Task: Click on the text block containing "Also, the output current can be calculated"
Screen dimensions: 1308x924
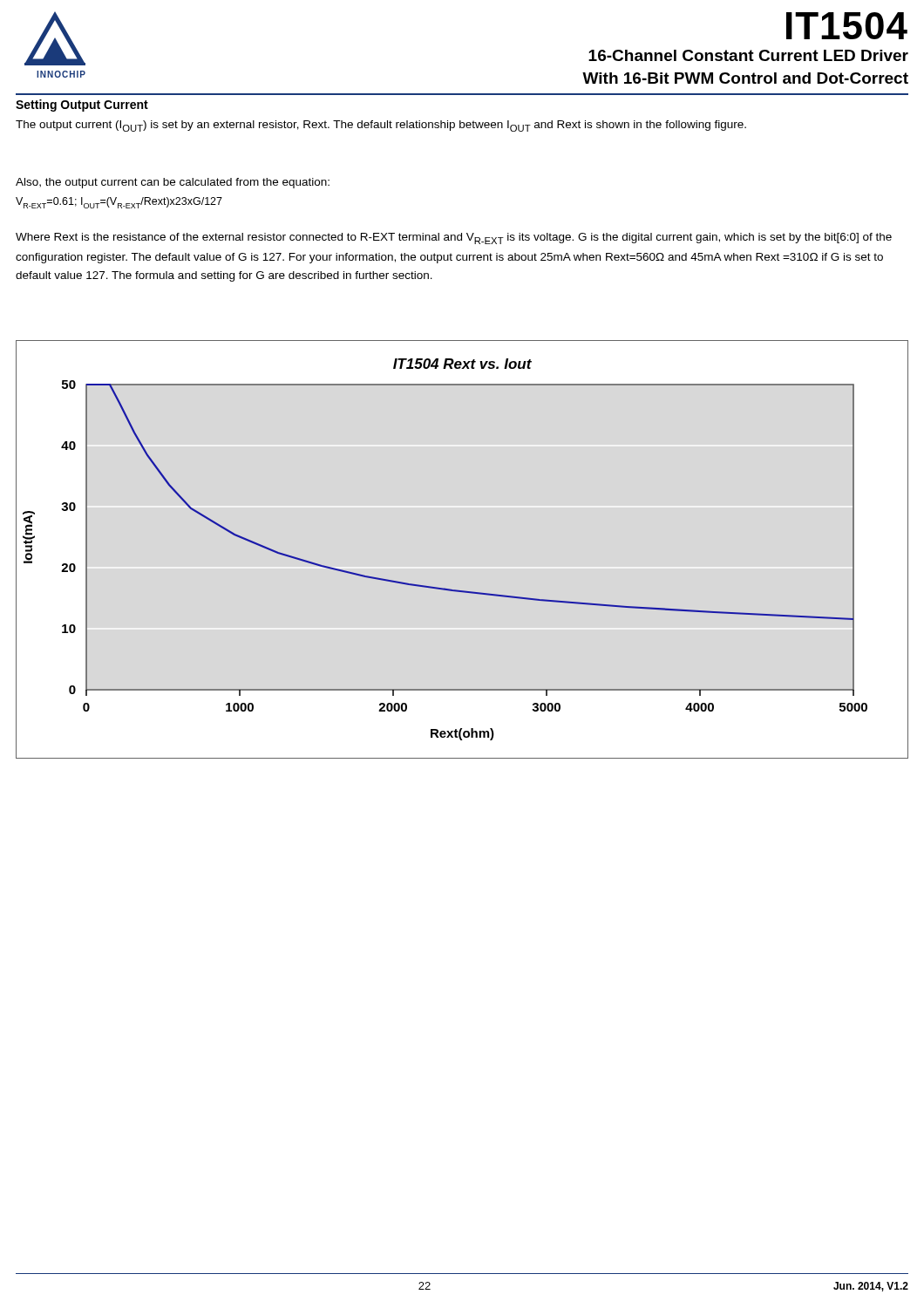Action: click(173, 192)
